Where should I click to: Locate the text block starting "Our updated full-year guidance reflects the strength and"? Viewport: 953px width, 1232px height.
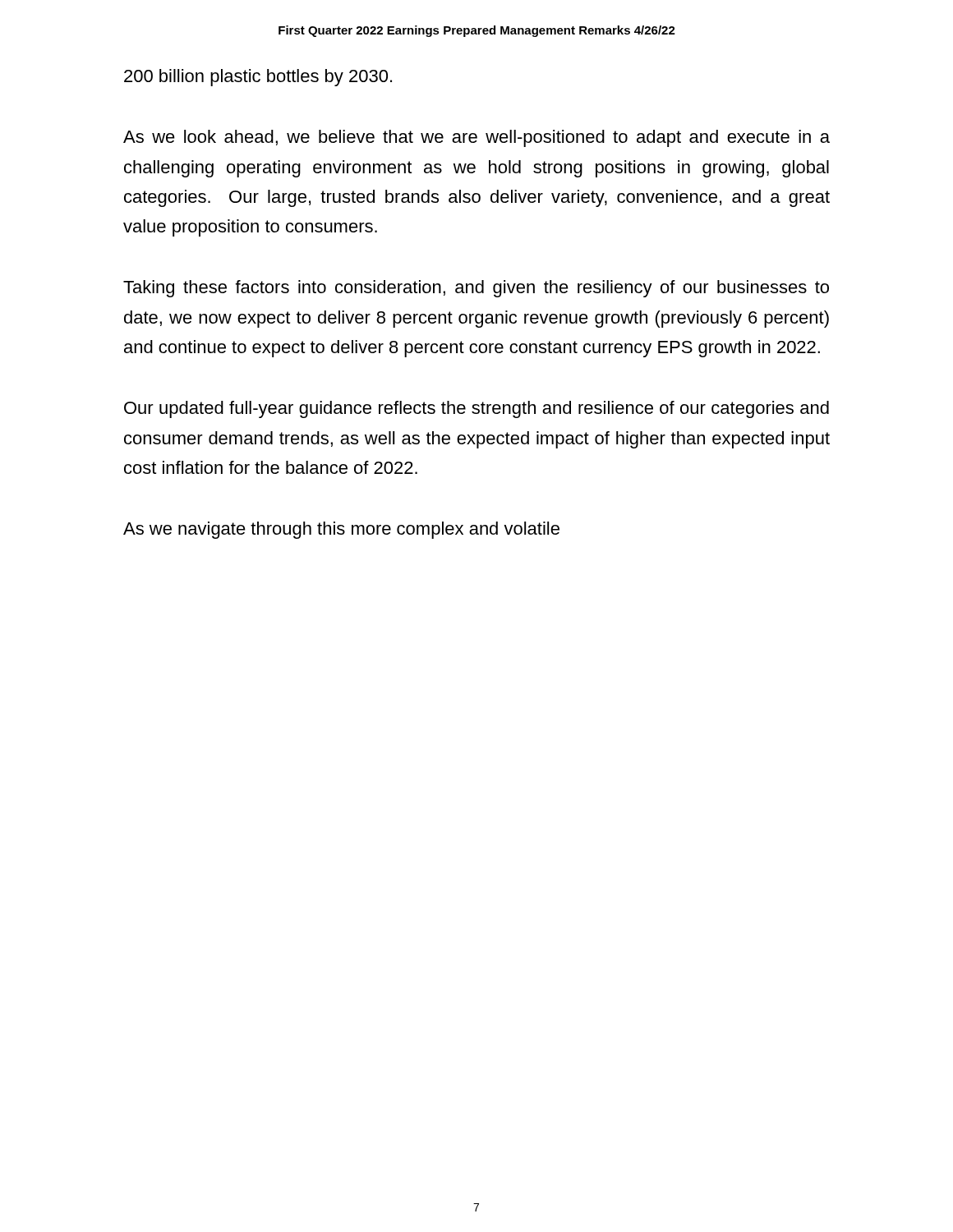pyautogui.click(x=476, y=438)
